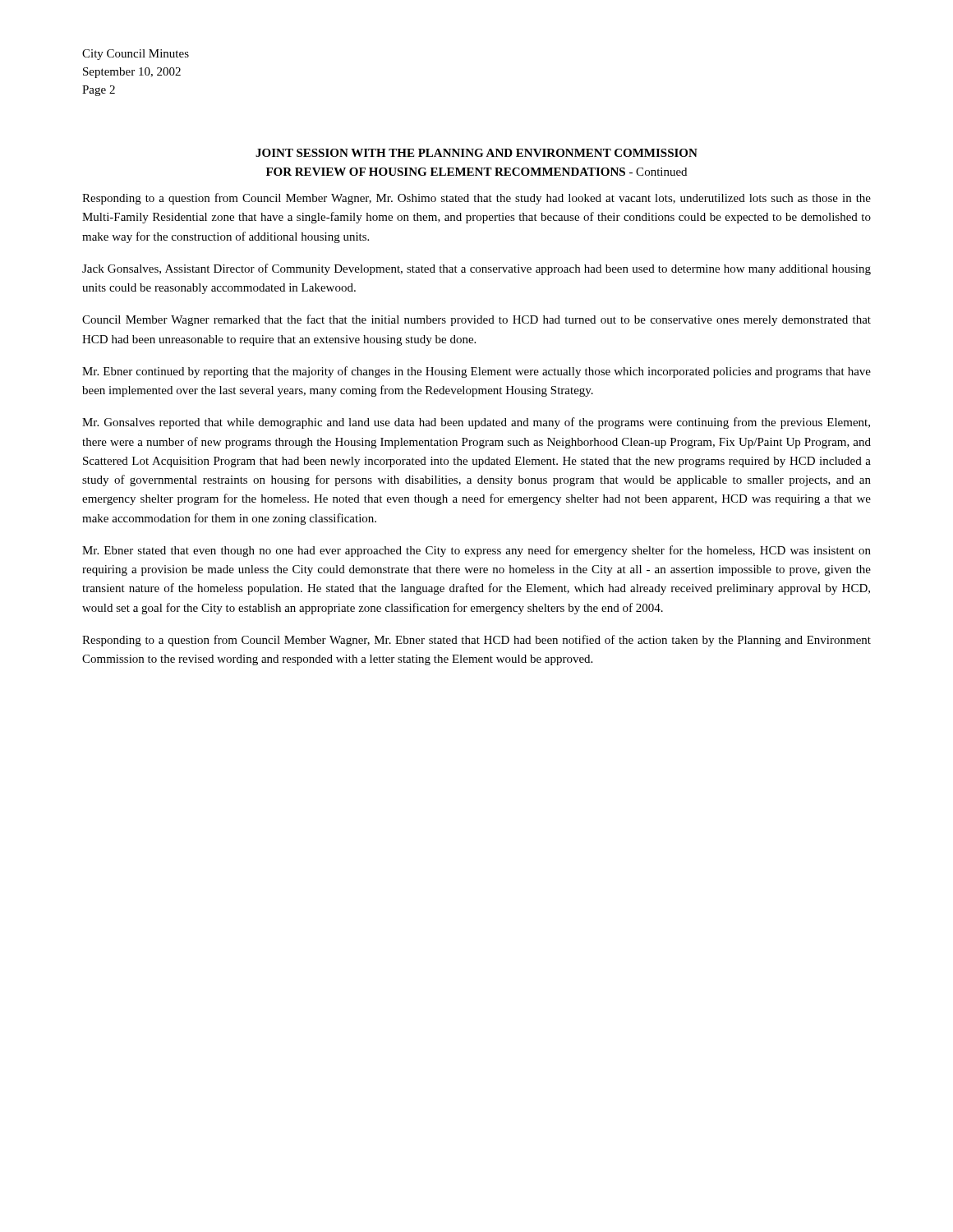Click on the region starting "JOINT SESSION WITH THE PLANNING"
The width and height of the screenshot is (953, 1232).
(476, 162)
